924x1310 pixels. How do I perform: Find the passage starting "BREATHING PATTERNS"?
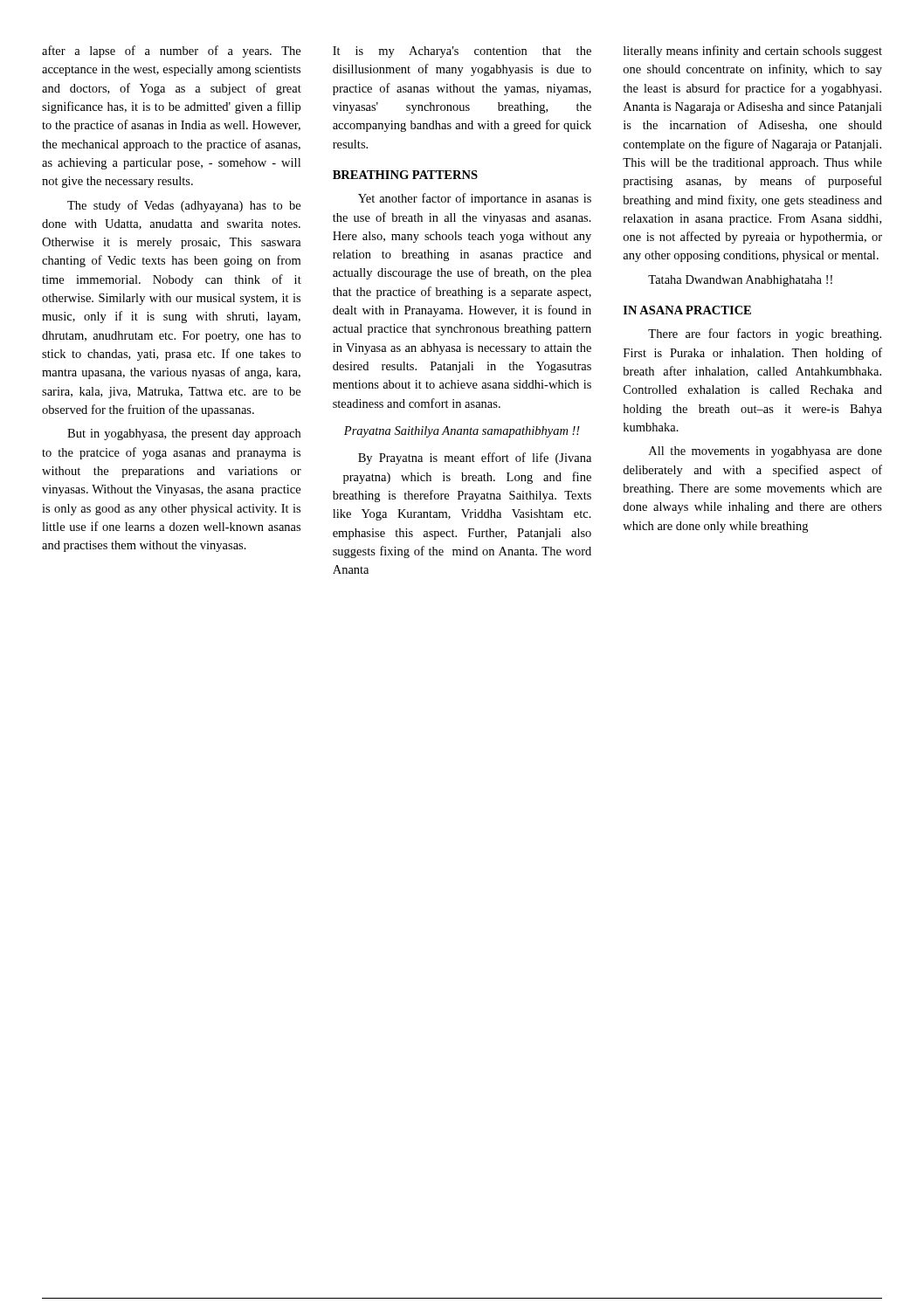pos(405,175)
